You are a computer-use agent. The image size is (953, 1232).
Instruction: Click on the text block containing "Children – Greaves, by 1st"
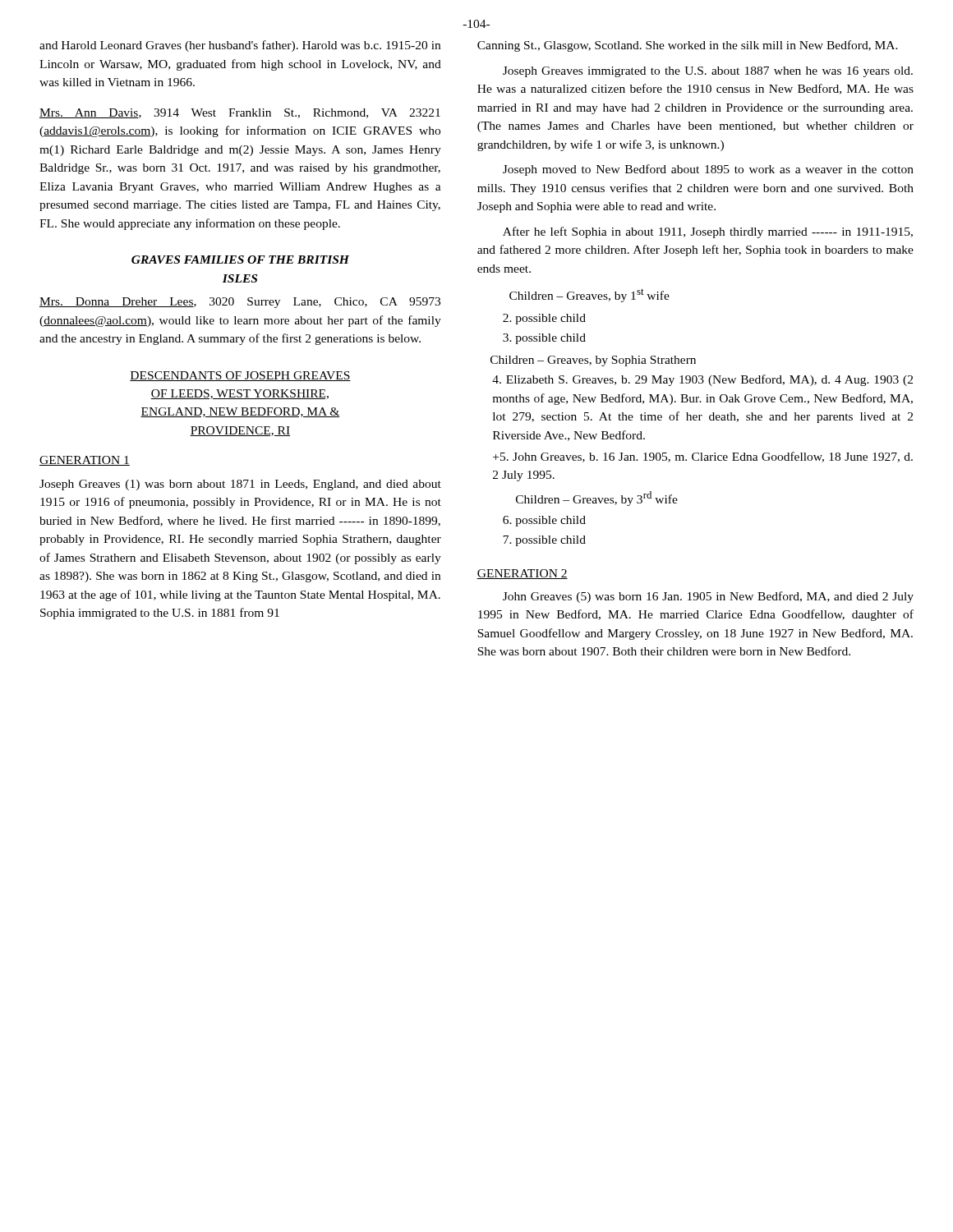(x=589, y=294)
